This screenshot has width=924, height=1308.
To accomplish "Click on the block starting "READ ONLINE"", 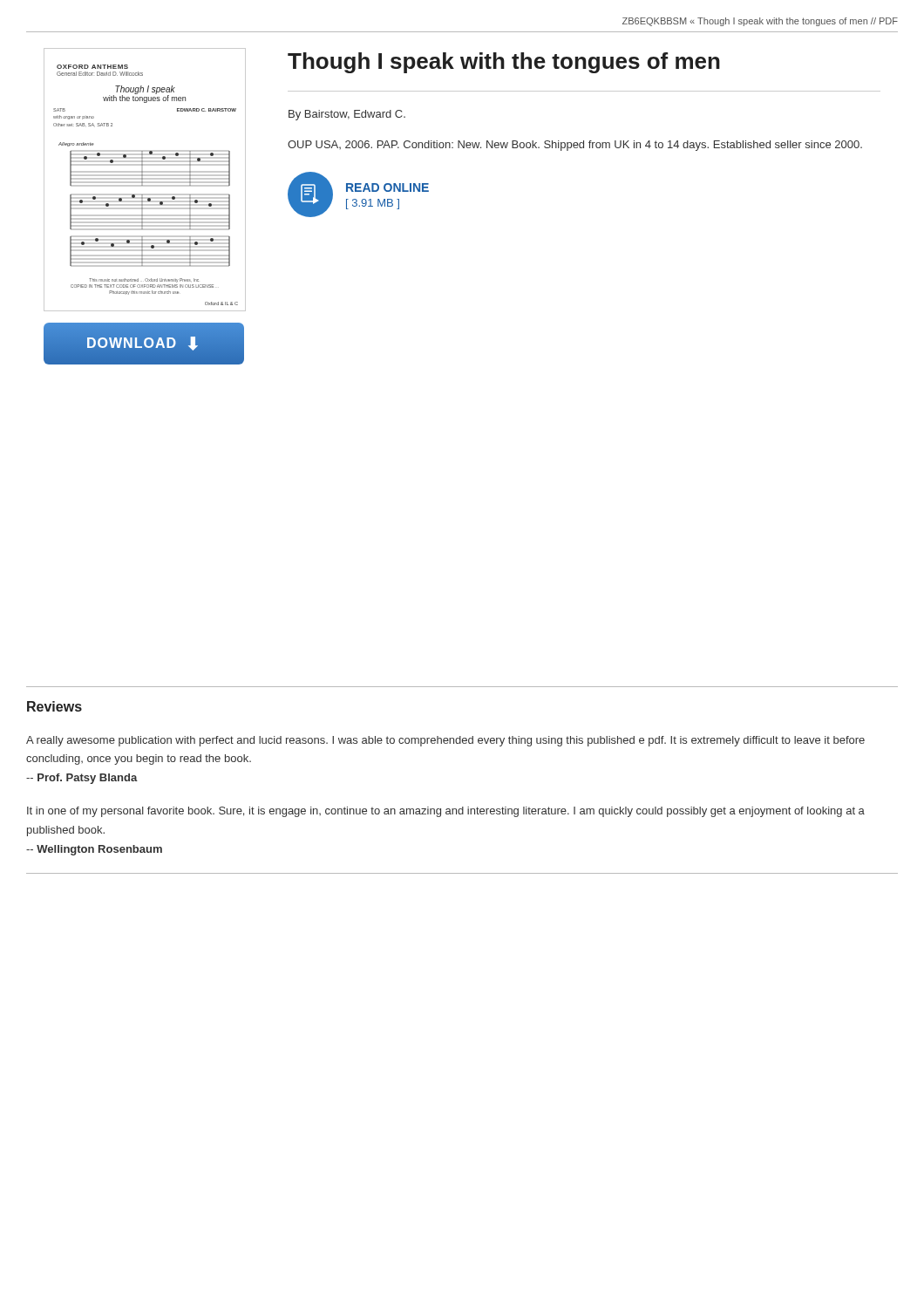I will 387,187.
